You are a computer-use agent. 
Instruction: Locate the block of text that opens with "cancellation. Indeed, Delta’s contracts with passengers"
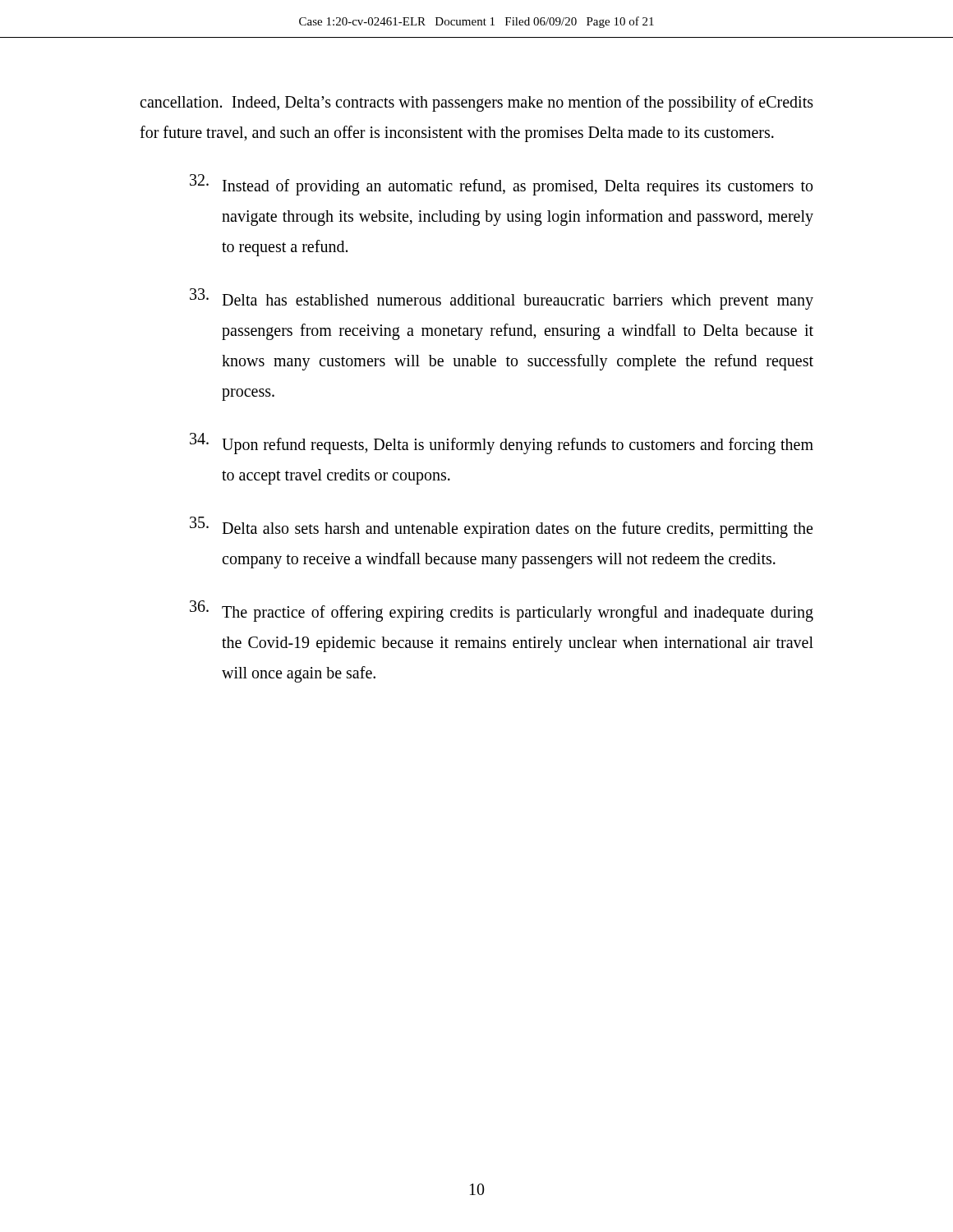tap(476, 117)
